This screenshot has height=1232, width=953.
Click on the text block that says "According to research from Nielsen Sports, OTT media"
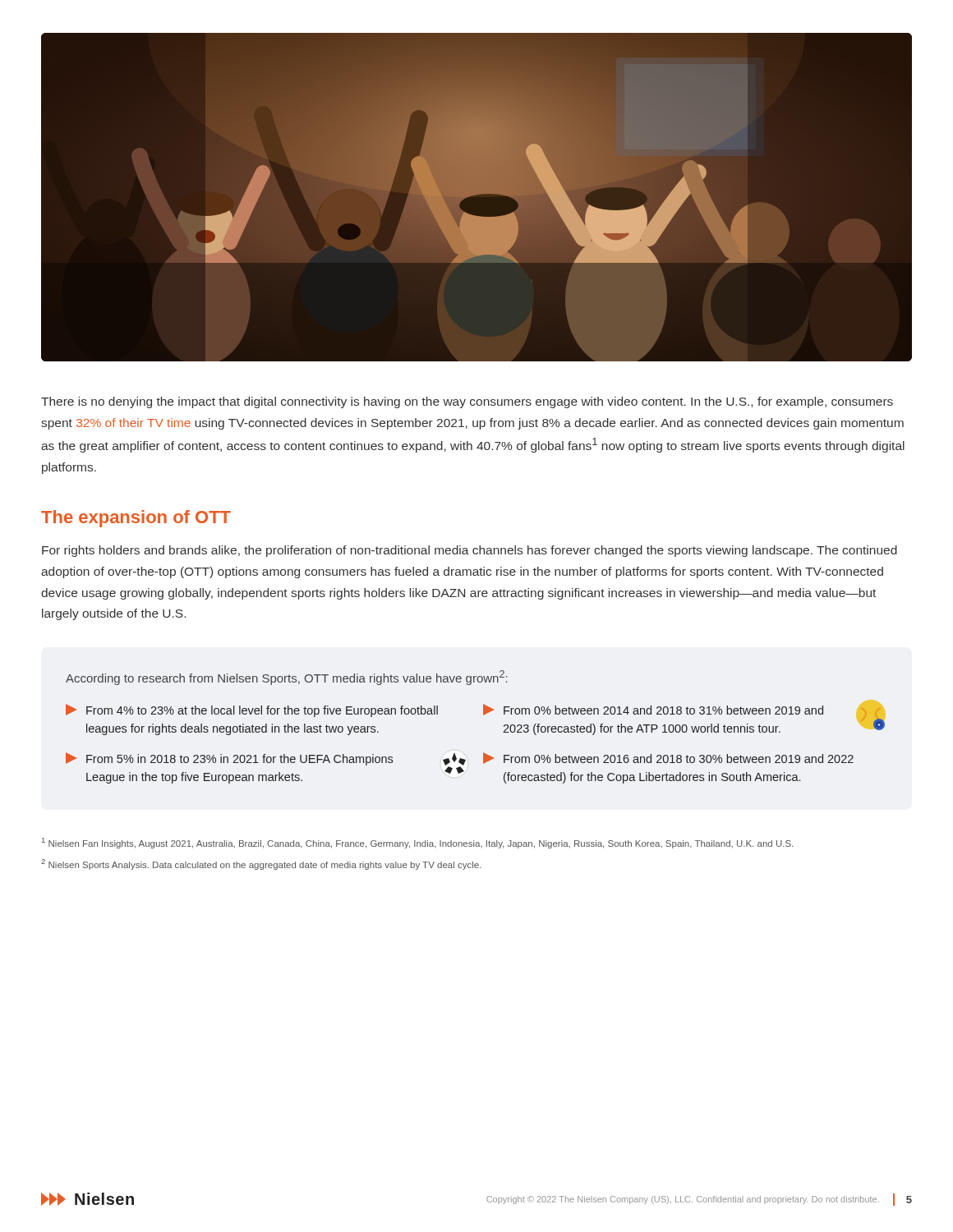click(287, 676)
